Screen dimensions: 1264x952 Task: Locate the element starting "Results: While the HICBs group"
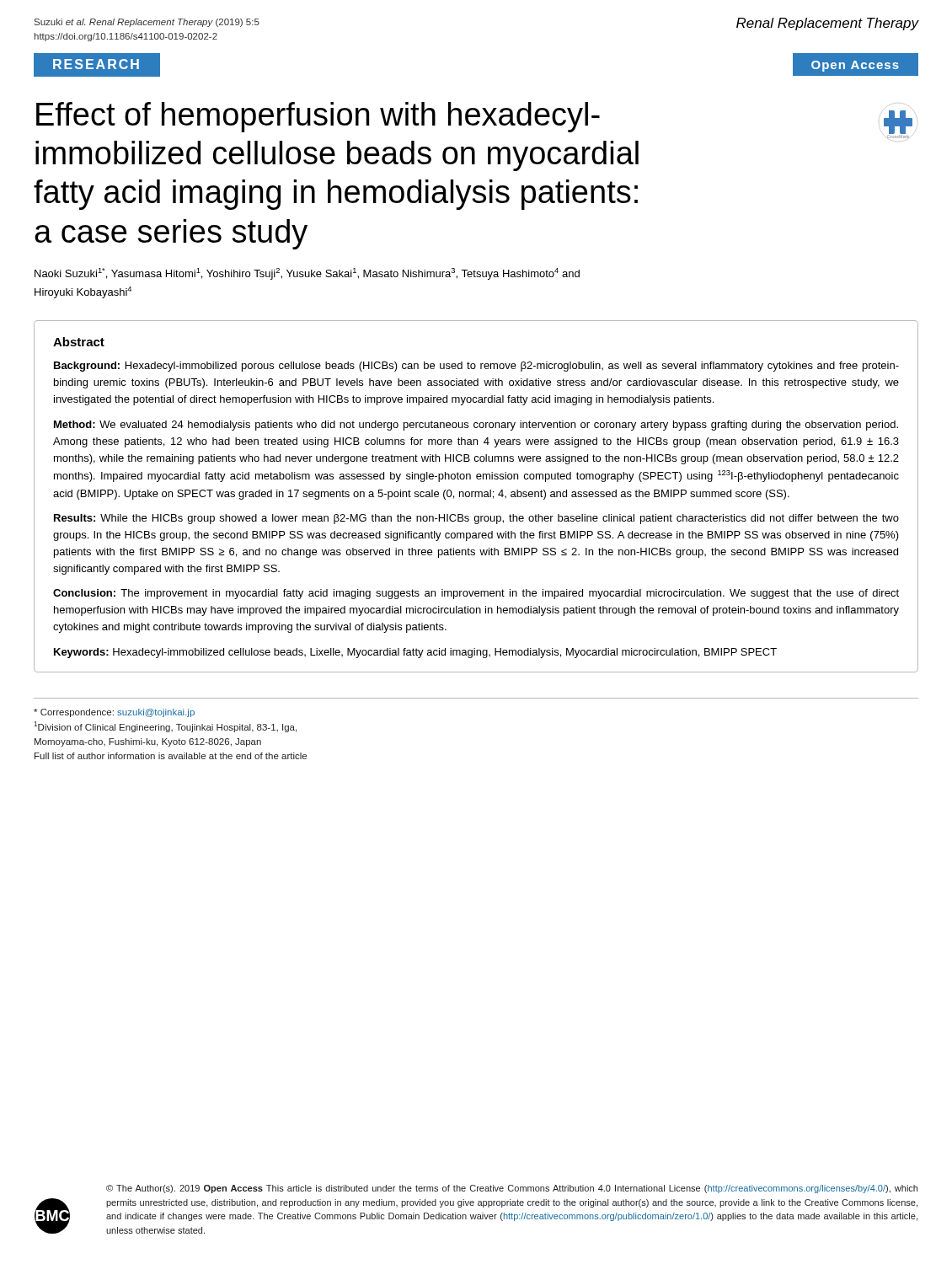(476, 543)
